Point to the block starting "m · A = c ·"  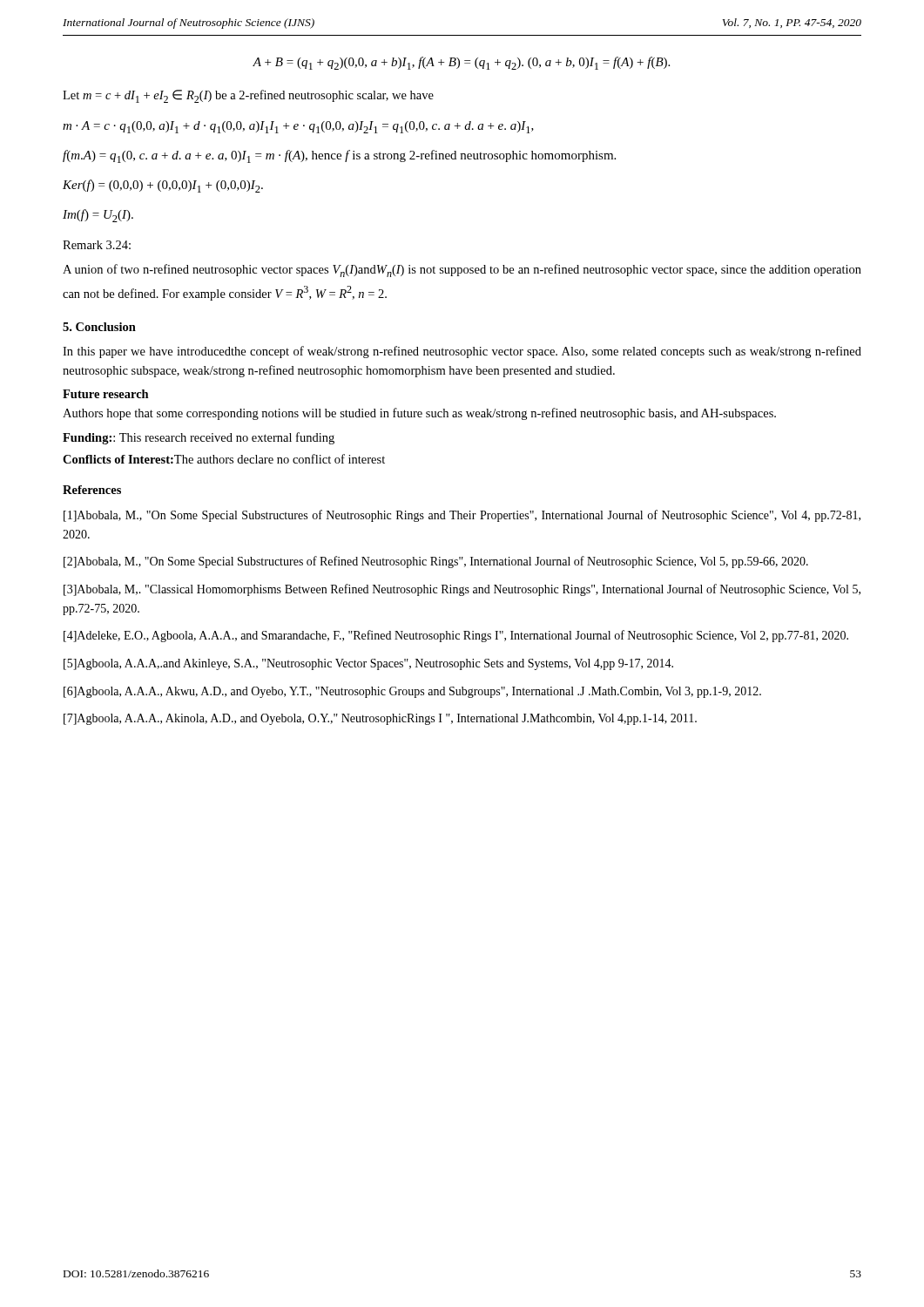298,127
